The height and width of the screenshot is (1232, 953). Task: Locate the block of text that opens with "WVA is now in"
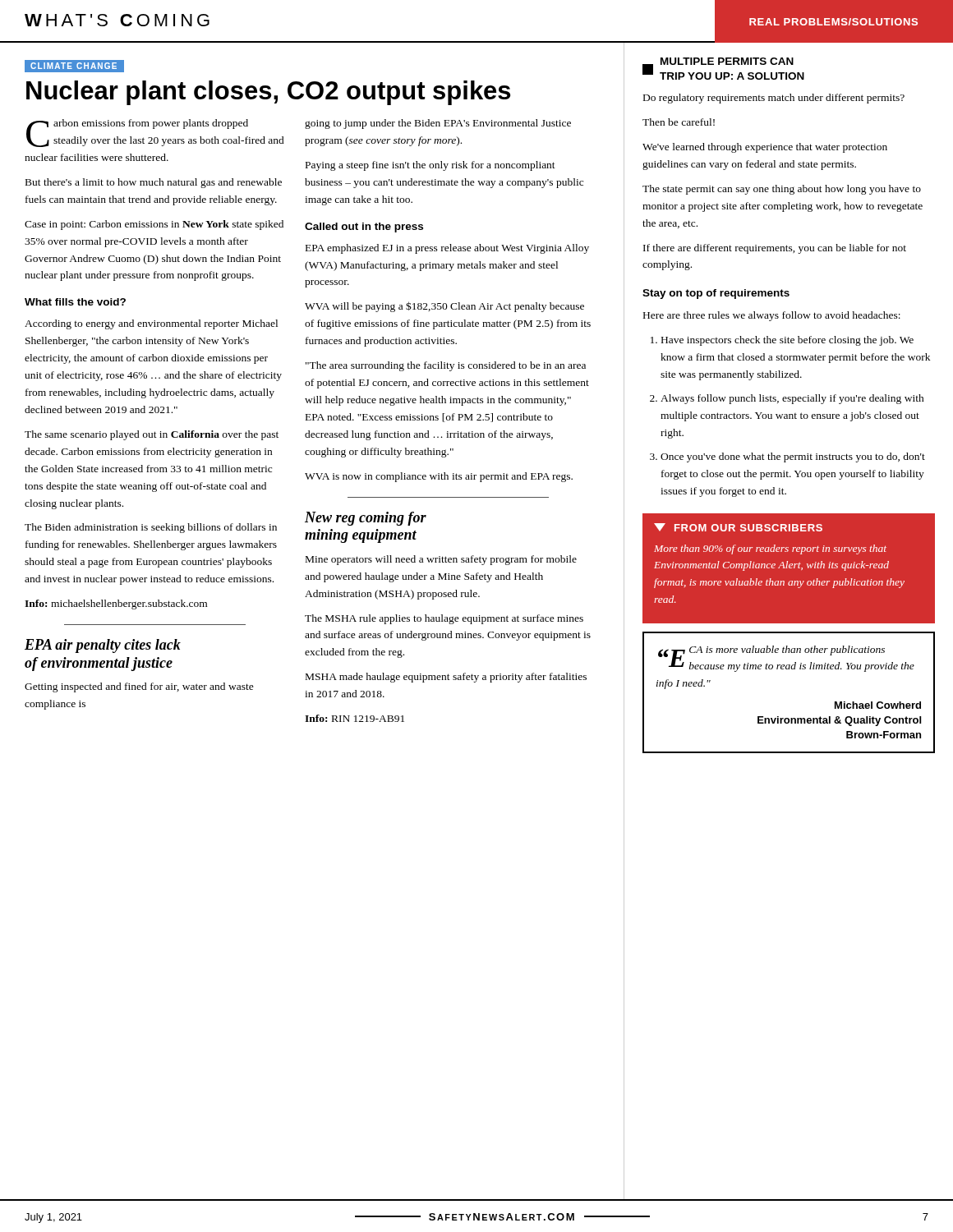point(448,476)
